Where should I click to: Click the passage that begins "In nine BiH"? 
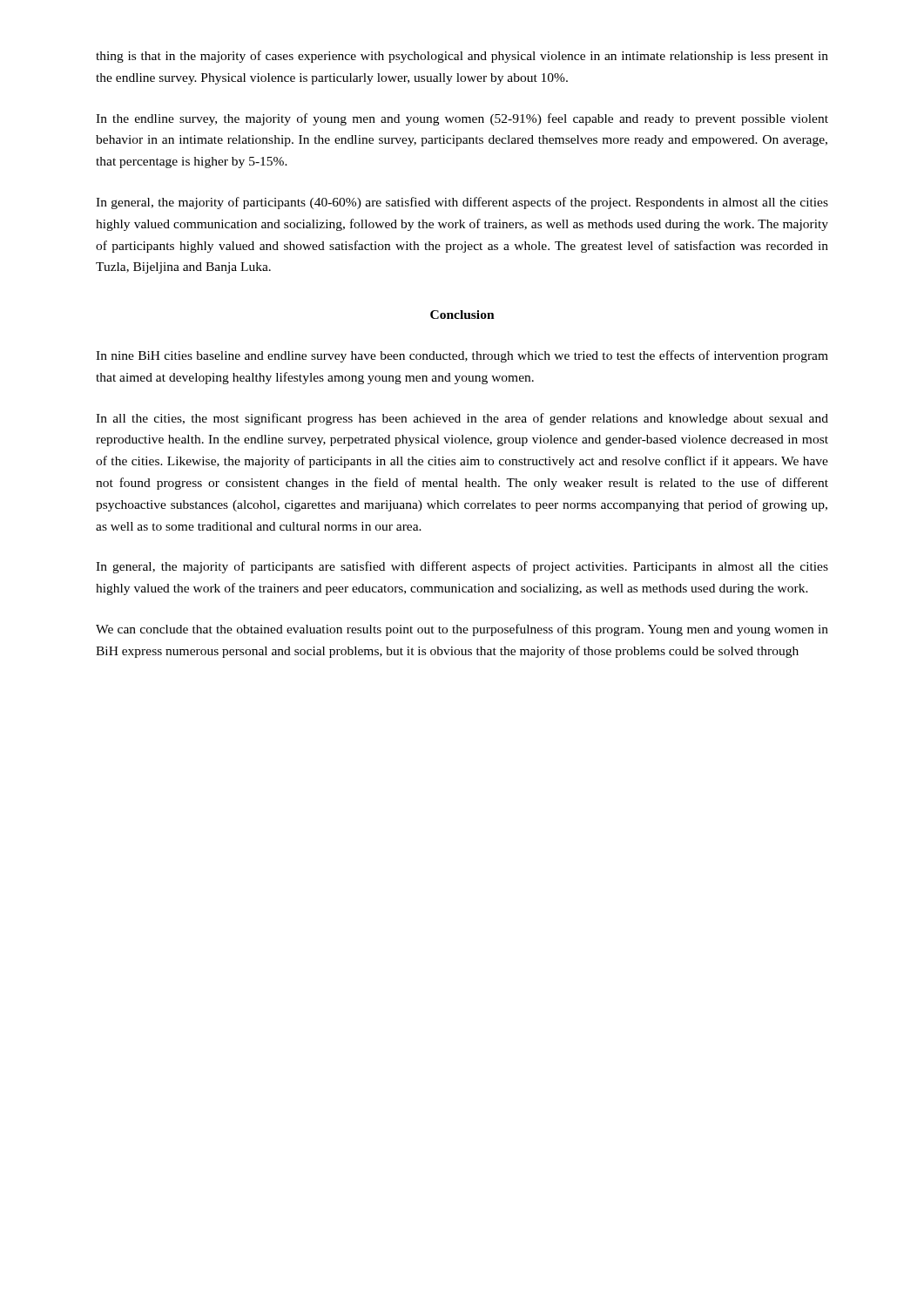462,366
